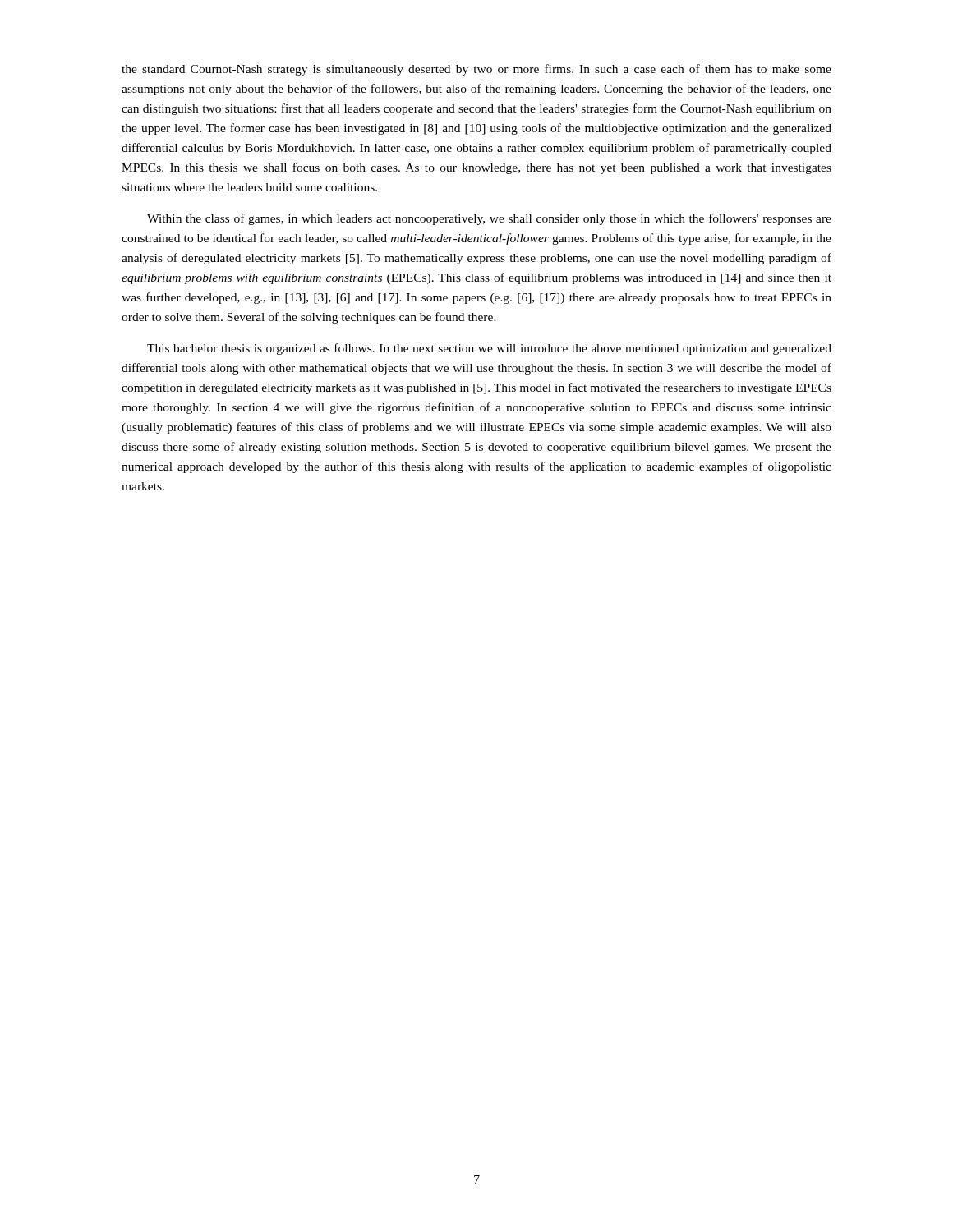Image resolution: width=953 pixels, height=1232 pixels.
Task: Find the text starting "Within the class of games, in"
Action: pyautogui.click(x=476, y=267)
